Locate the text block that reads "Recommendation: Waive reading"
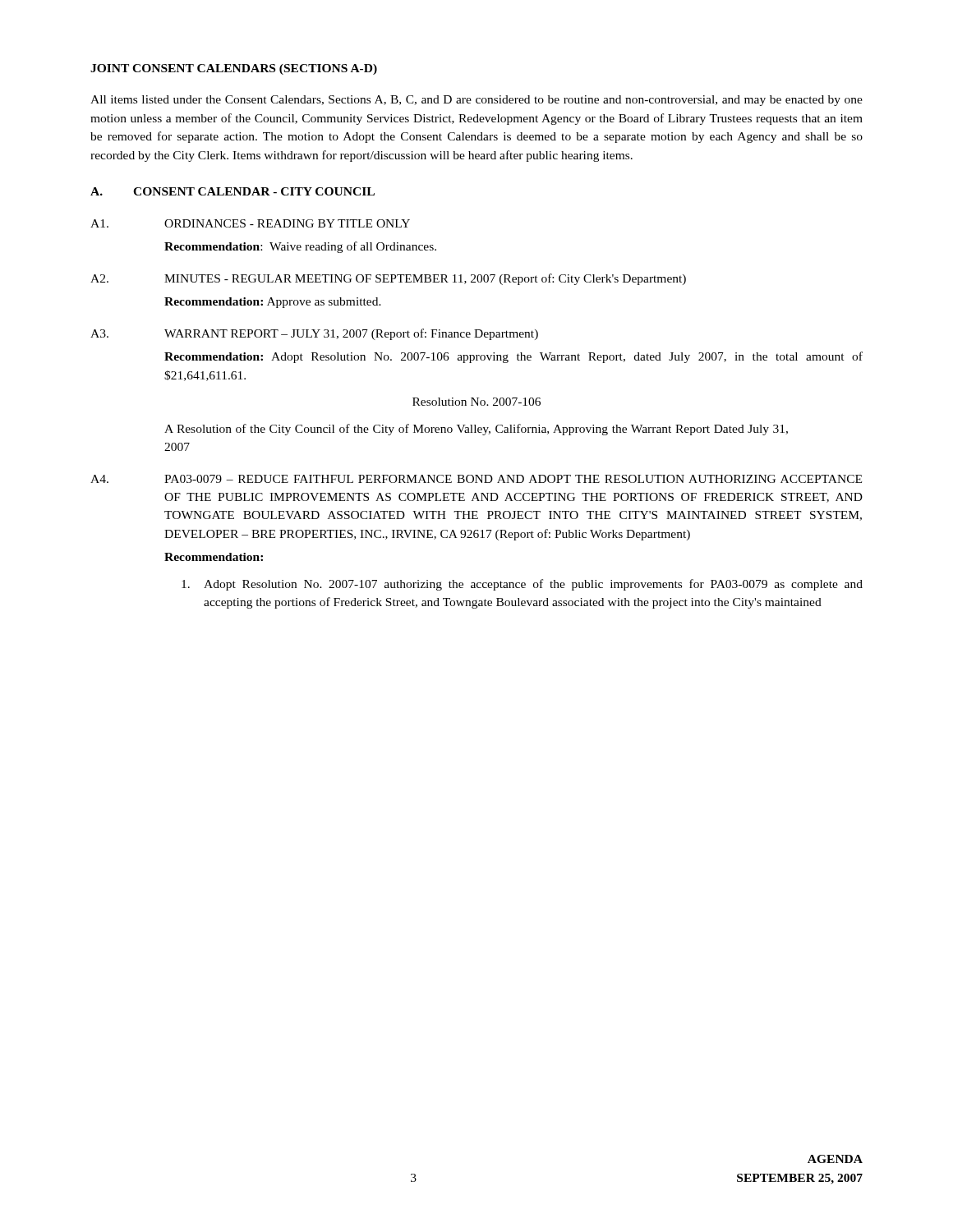 pyautogui.click(x=301, y=246)
